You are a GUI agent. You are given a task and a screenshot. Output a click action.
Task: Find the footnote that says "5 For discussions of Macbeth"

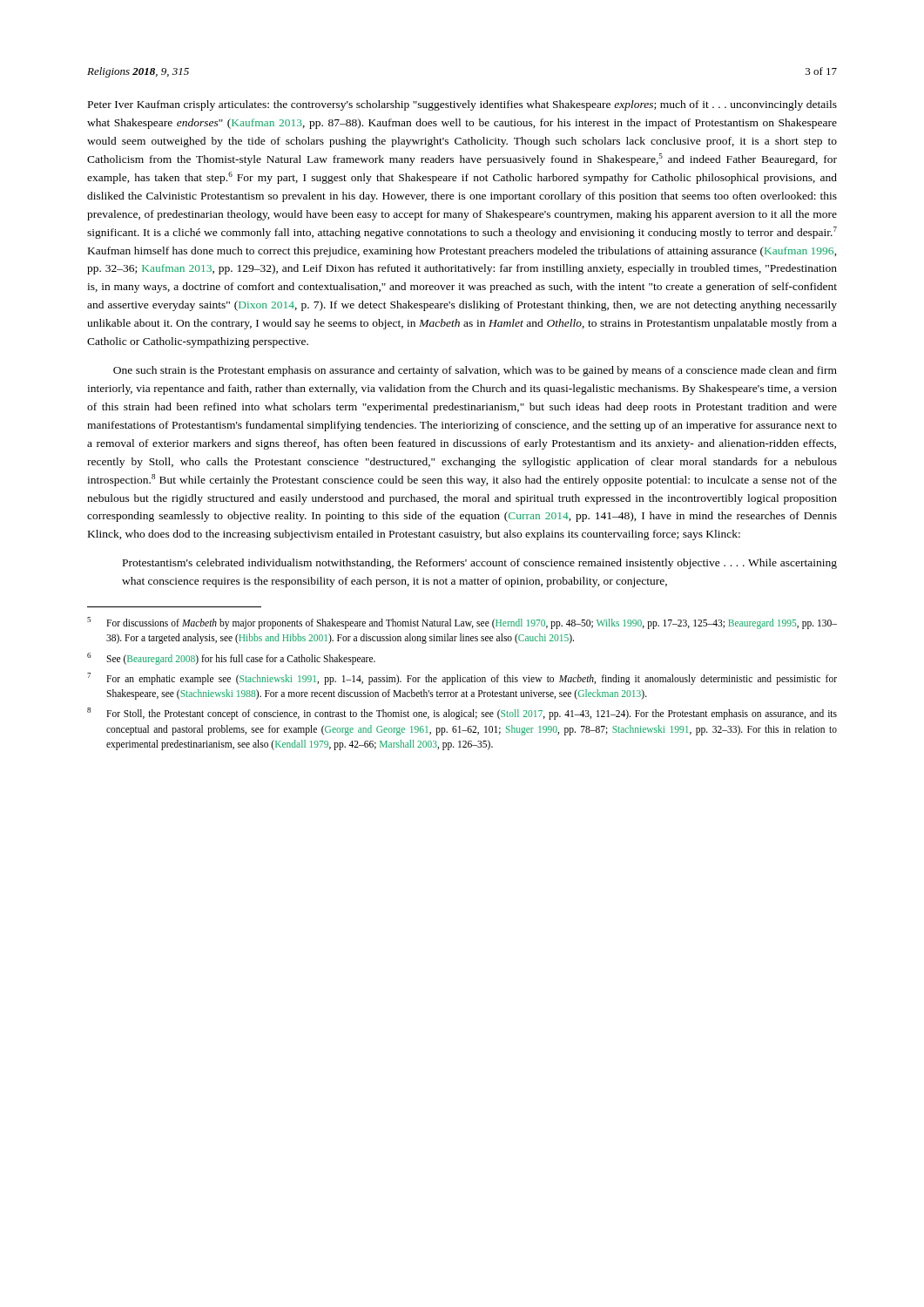coord(462,631)
